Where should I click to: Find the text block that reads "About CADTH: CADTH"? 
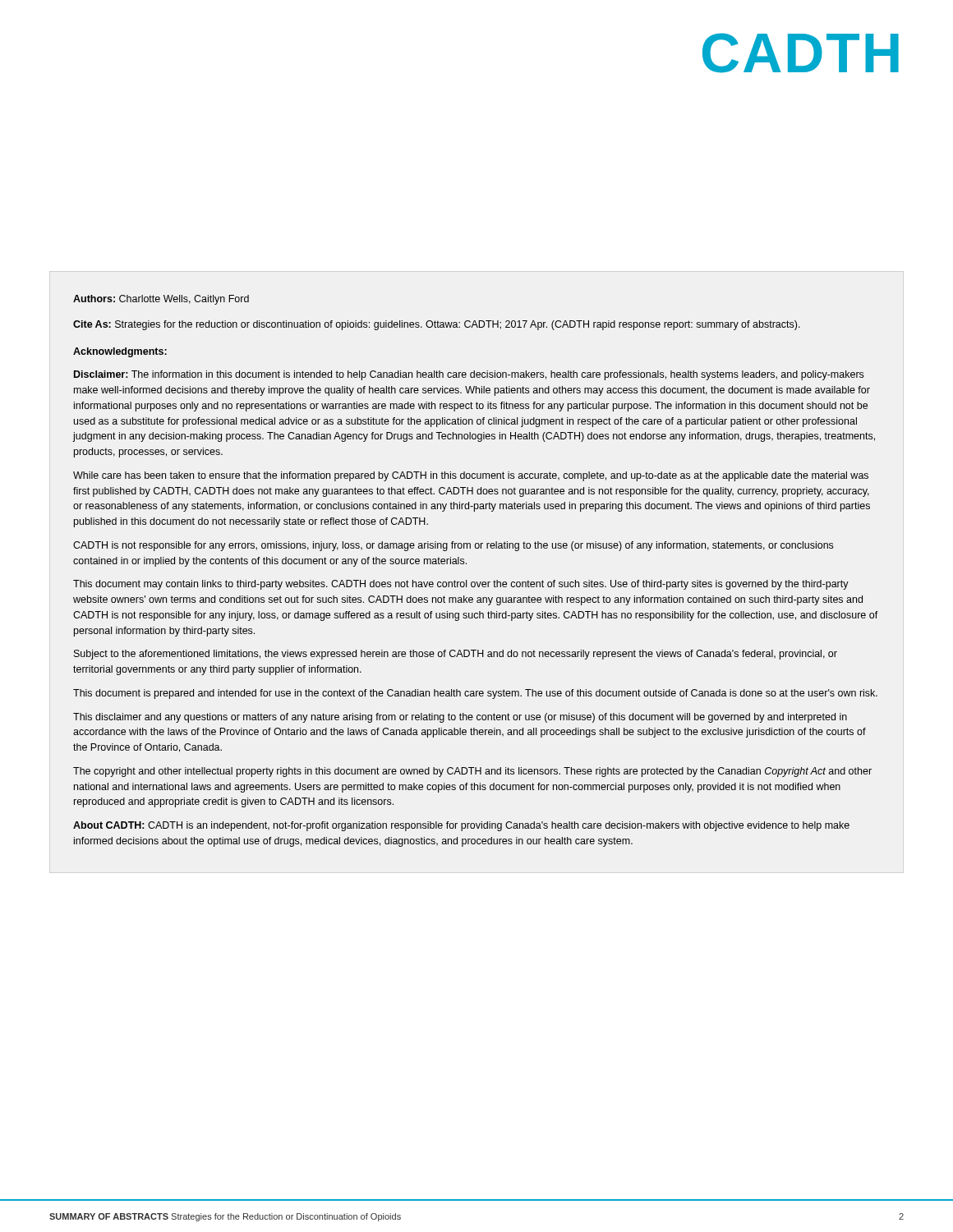(476, 833)
